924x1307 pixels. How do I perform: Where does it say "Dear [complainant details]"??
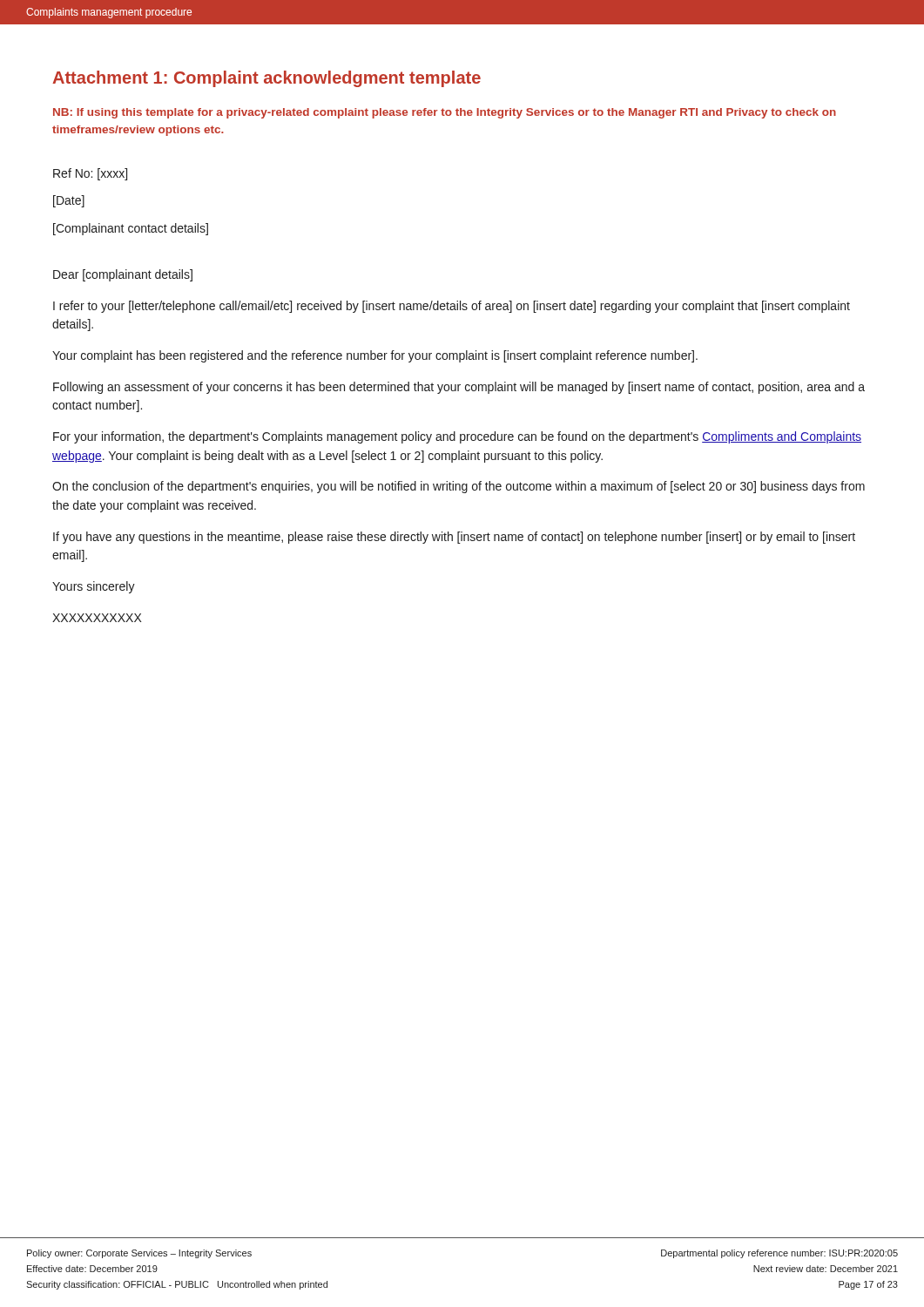(123, 274)
